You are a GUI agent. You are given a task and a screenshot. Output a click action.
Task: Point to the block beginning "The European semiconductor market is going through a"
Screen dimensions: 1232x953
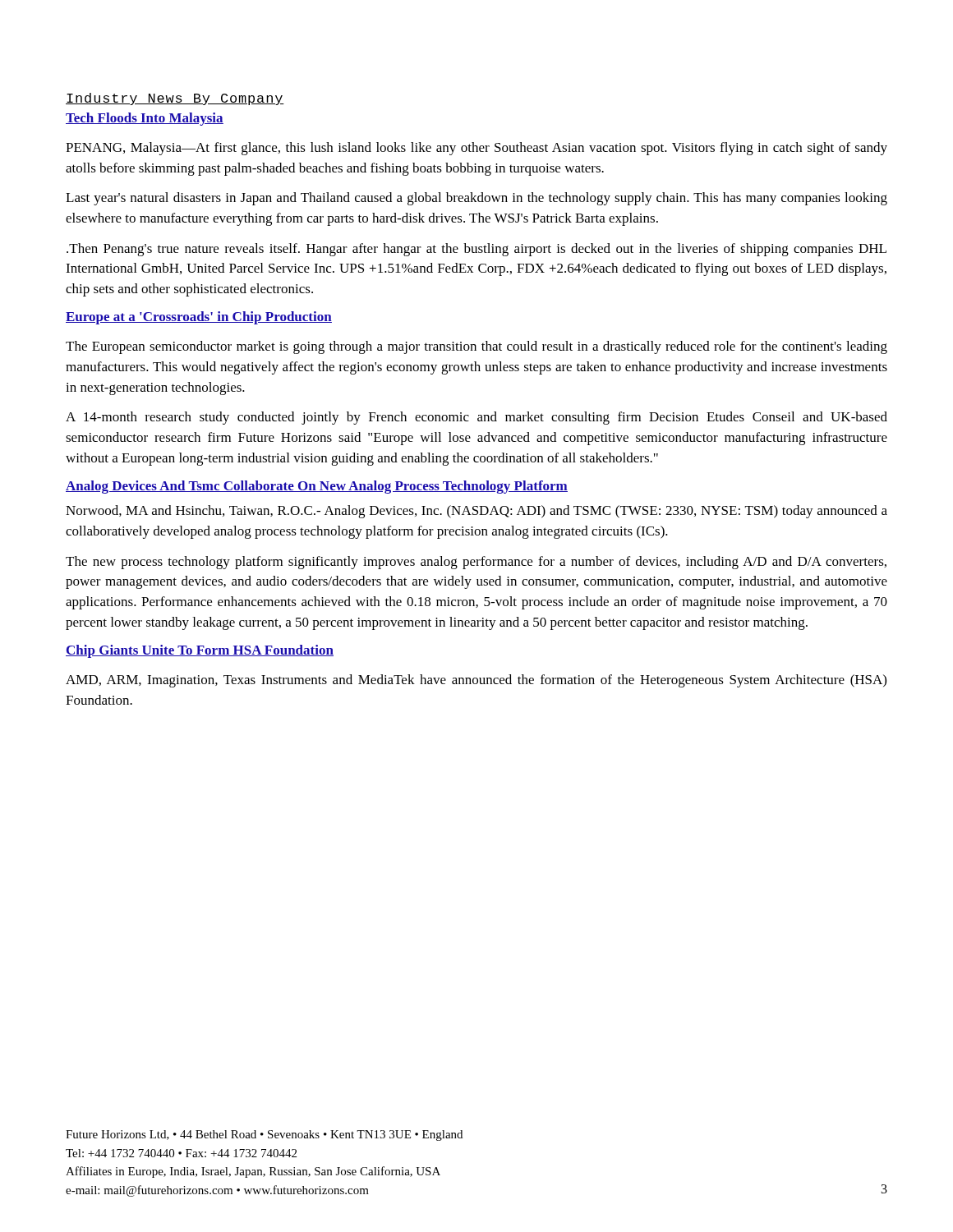(476, 367)
